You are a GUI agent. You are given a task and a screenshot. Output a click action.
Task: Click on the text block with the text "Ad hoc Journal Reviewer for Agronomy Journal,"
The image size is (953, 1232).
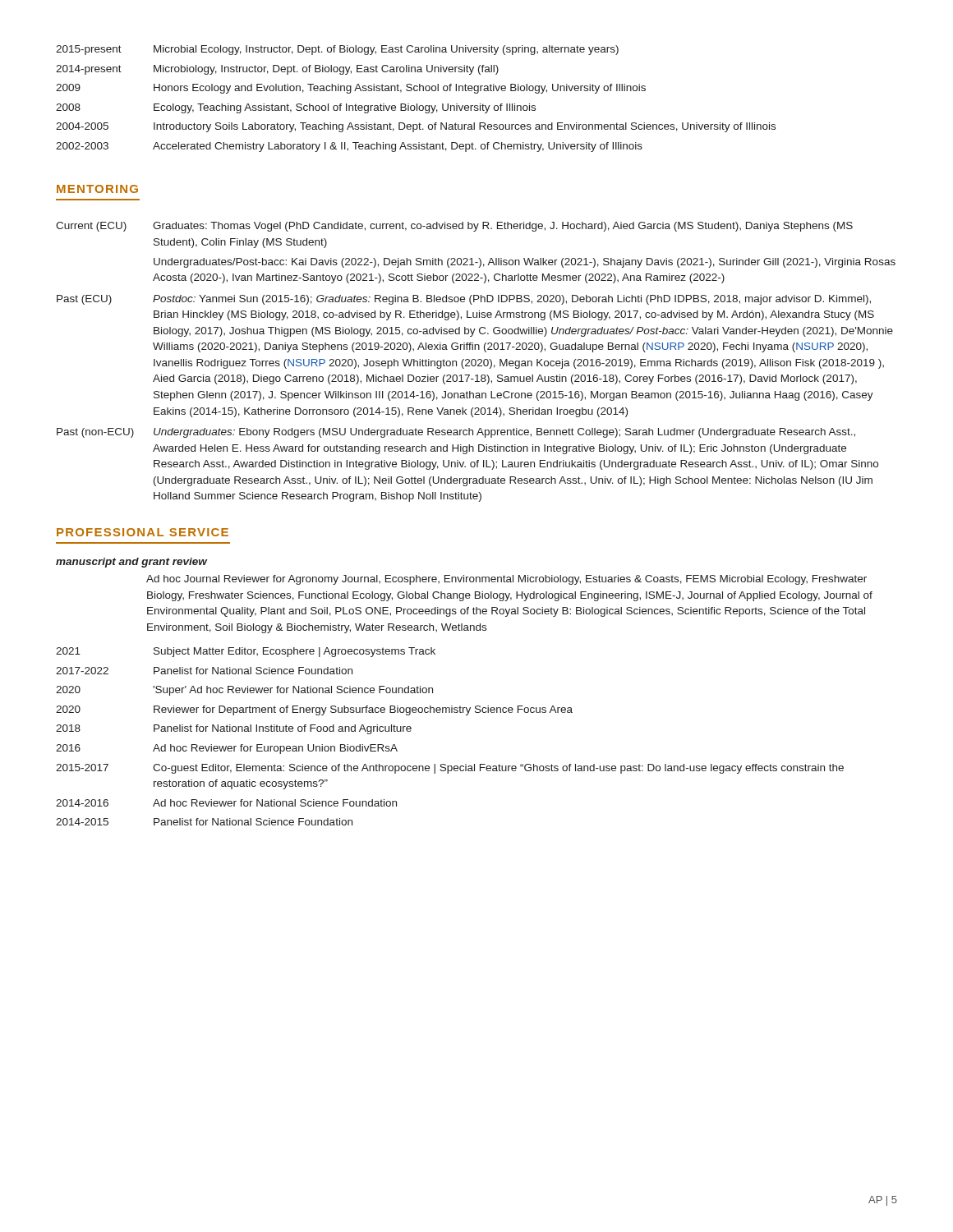(x=522, y=603)
